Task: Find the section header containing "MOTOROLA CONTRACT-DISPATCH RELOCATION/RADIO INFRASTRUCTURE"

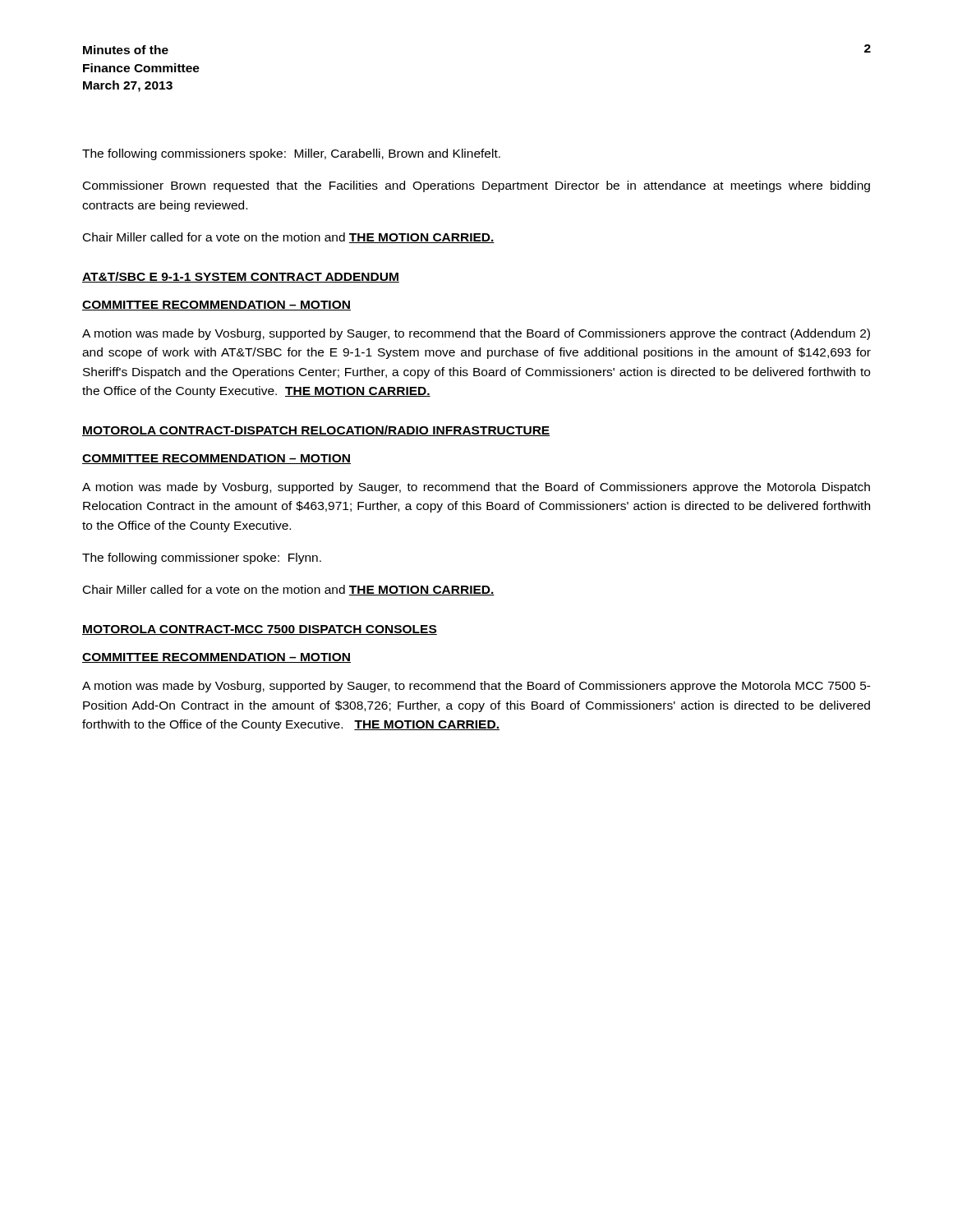Action: (x=316, y=430)
